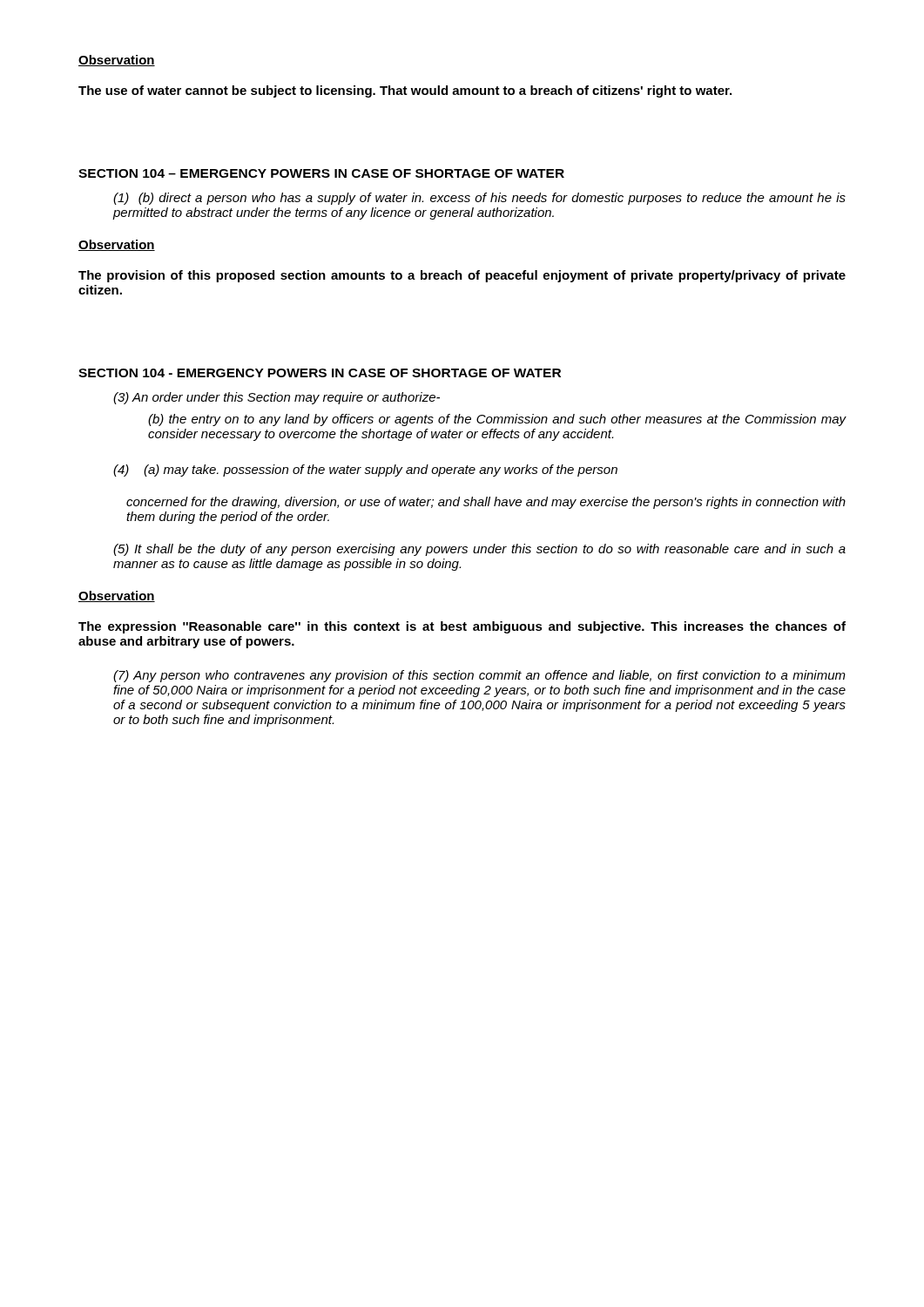Select the element starting "SECTION 104 – EMERGENCY POWERS IN"
The width and height of the screenshot is (924, 1307).
coord(321,173)
